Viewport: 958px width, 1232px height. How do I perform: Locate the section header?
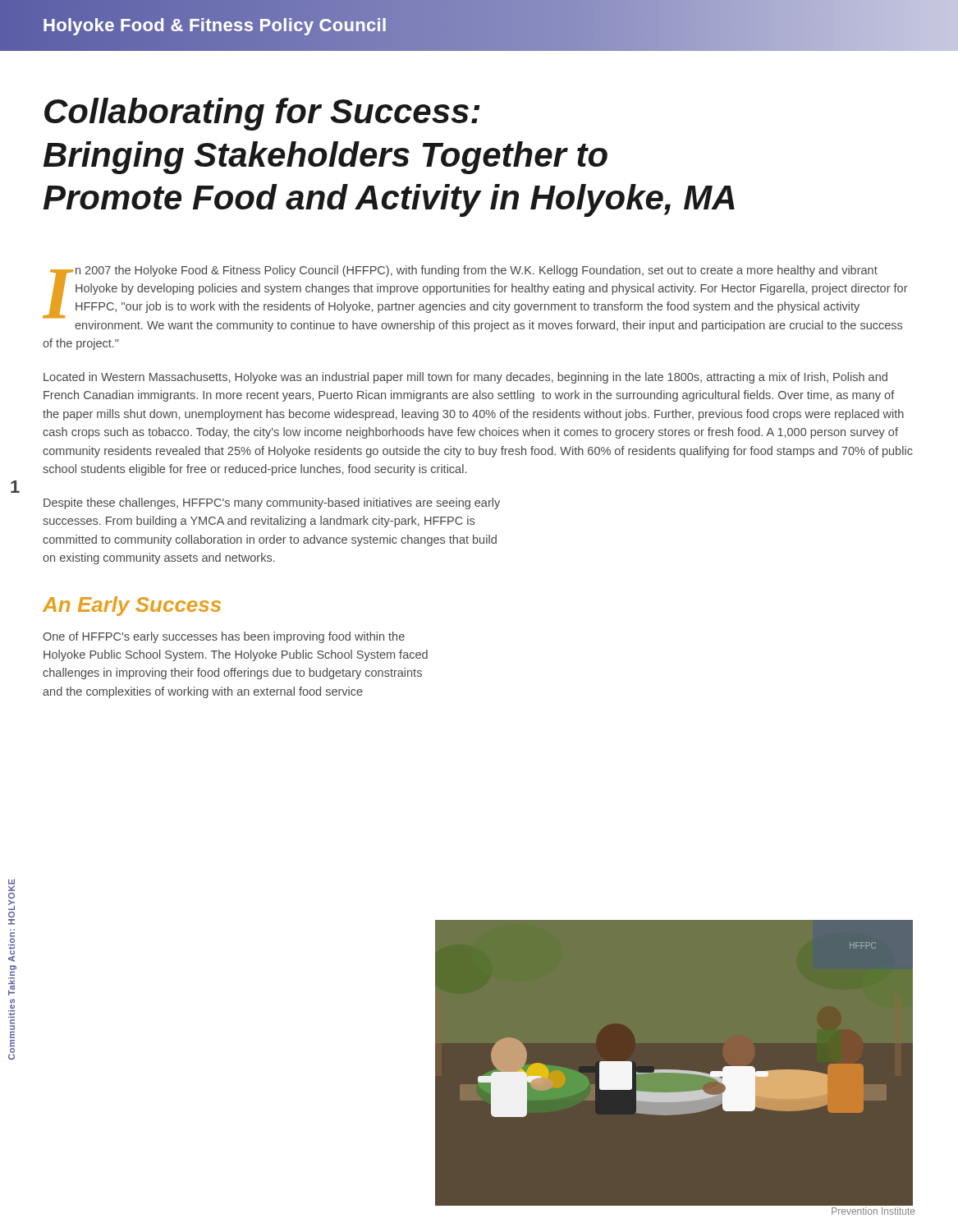[x=132, y=604]
